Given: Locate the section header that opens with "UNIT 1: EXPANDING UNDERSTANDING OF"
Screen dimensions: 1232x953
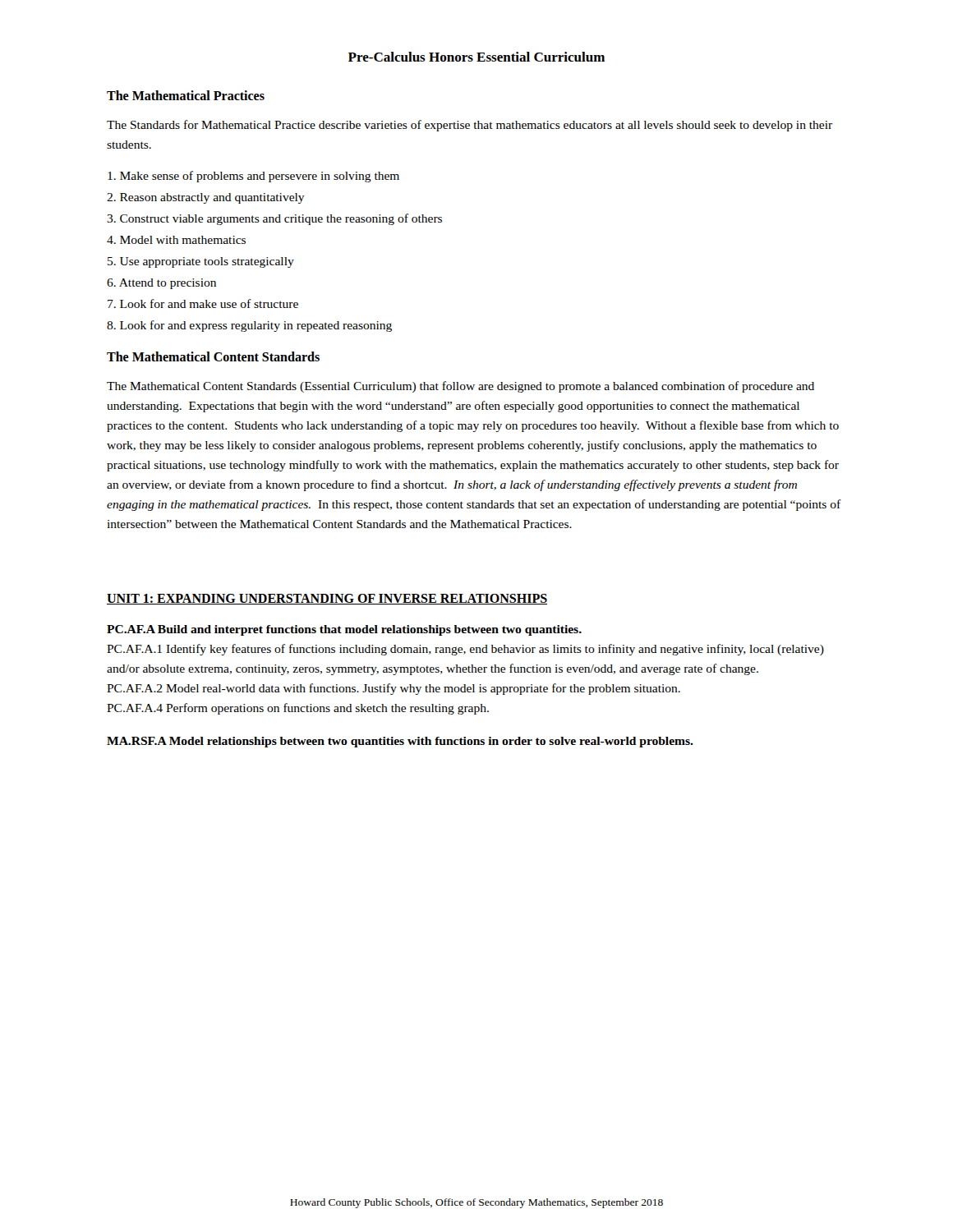Looking at the screenshot, I should 327,599.
